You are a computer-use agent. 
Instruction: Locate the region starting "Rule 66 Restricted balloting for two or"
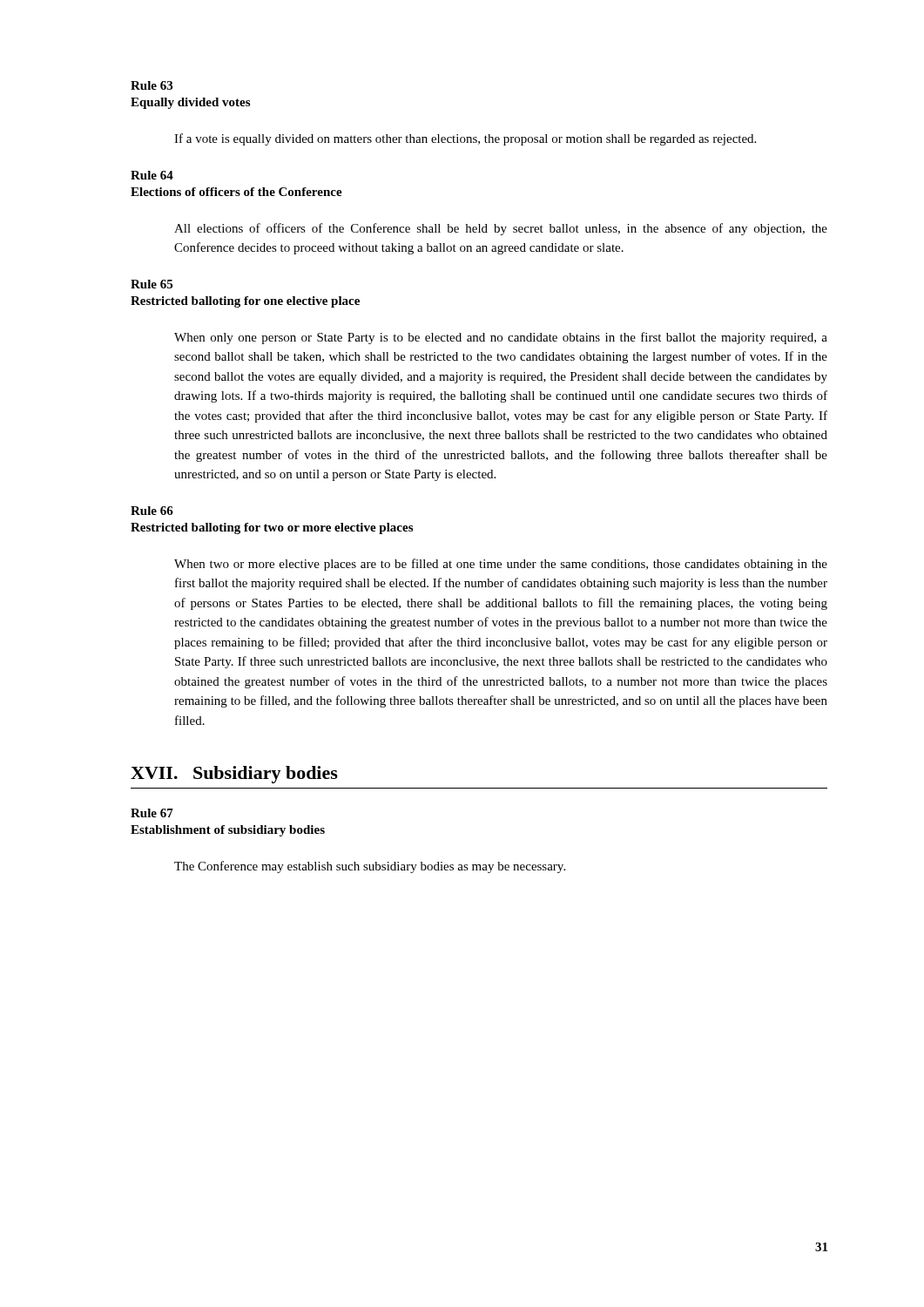[152, 511]
